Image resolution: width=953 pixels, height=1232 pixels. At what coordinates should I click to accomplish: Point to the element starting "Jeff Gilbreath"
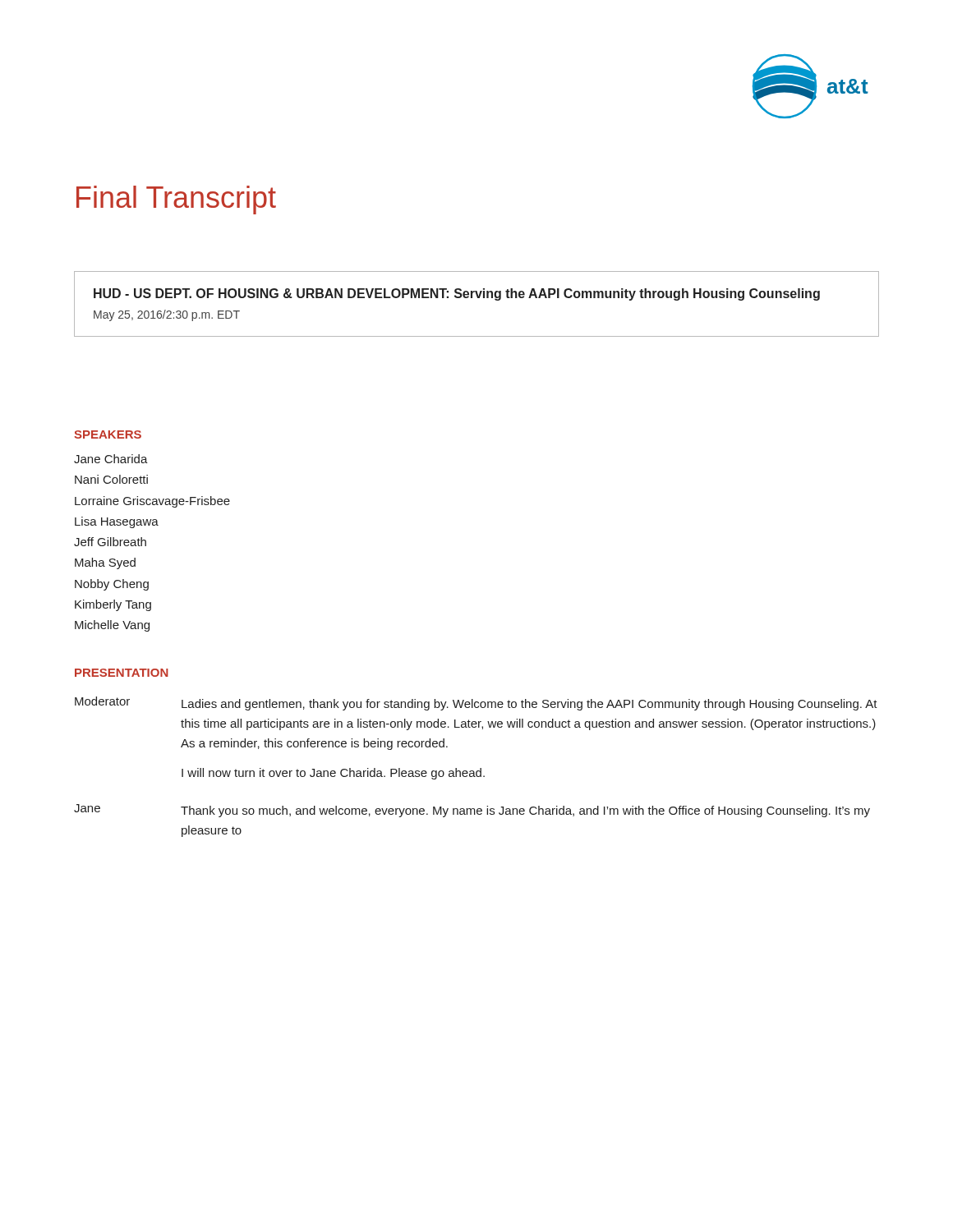coord(111,542)
